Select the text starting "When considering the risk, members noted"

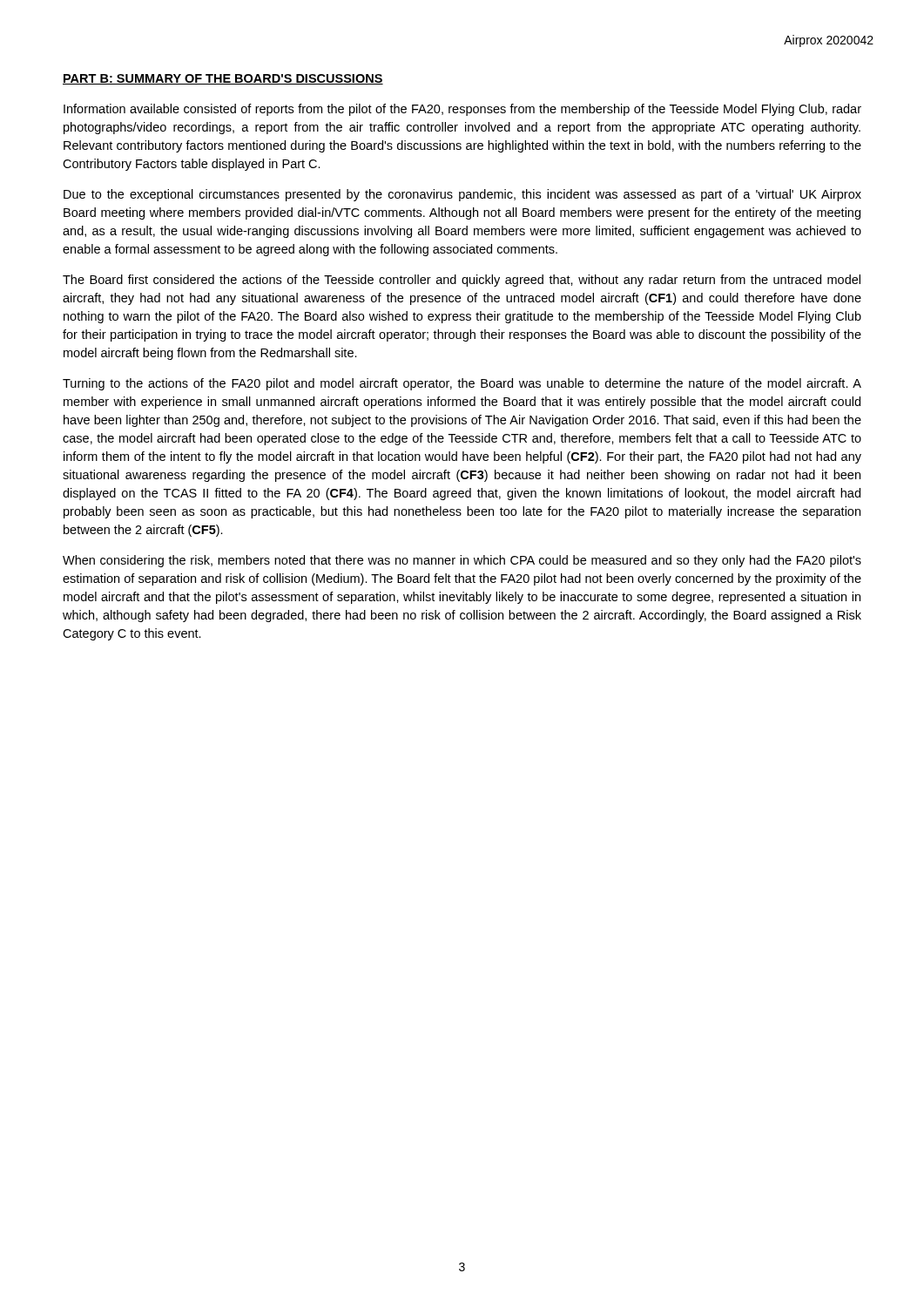[x=462, y=597]
